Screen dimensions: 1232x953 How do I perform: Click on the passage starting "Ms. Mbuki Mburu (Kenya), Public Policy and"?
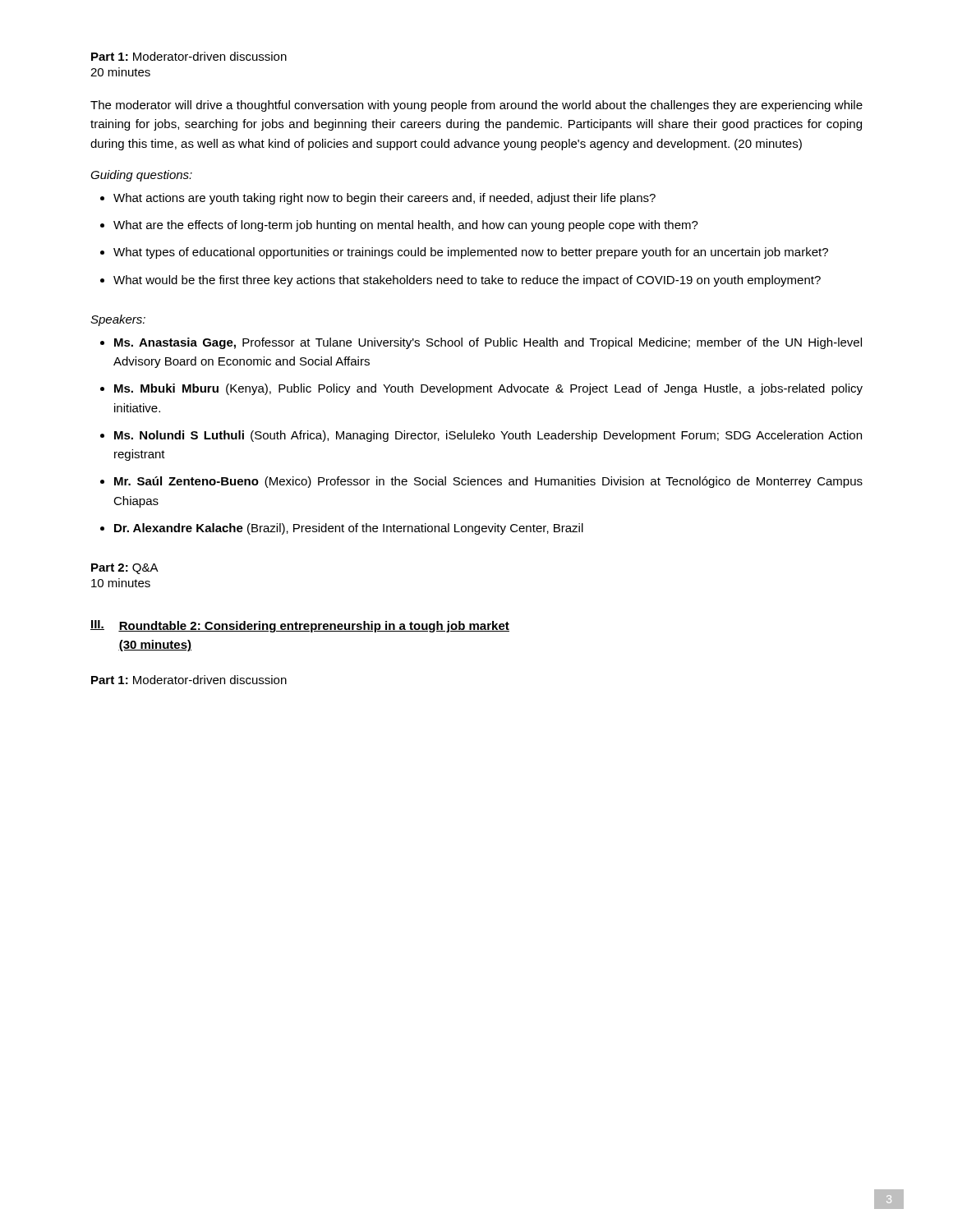[x=476, y=398]
